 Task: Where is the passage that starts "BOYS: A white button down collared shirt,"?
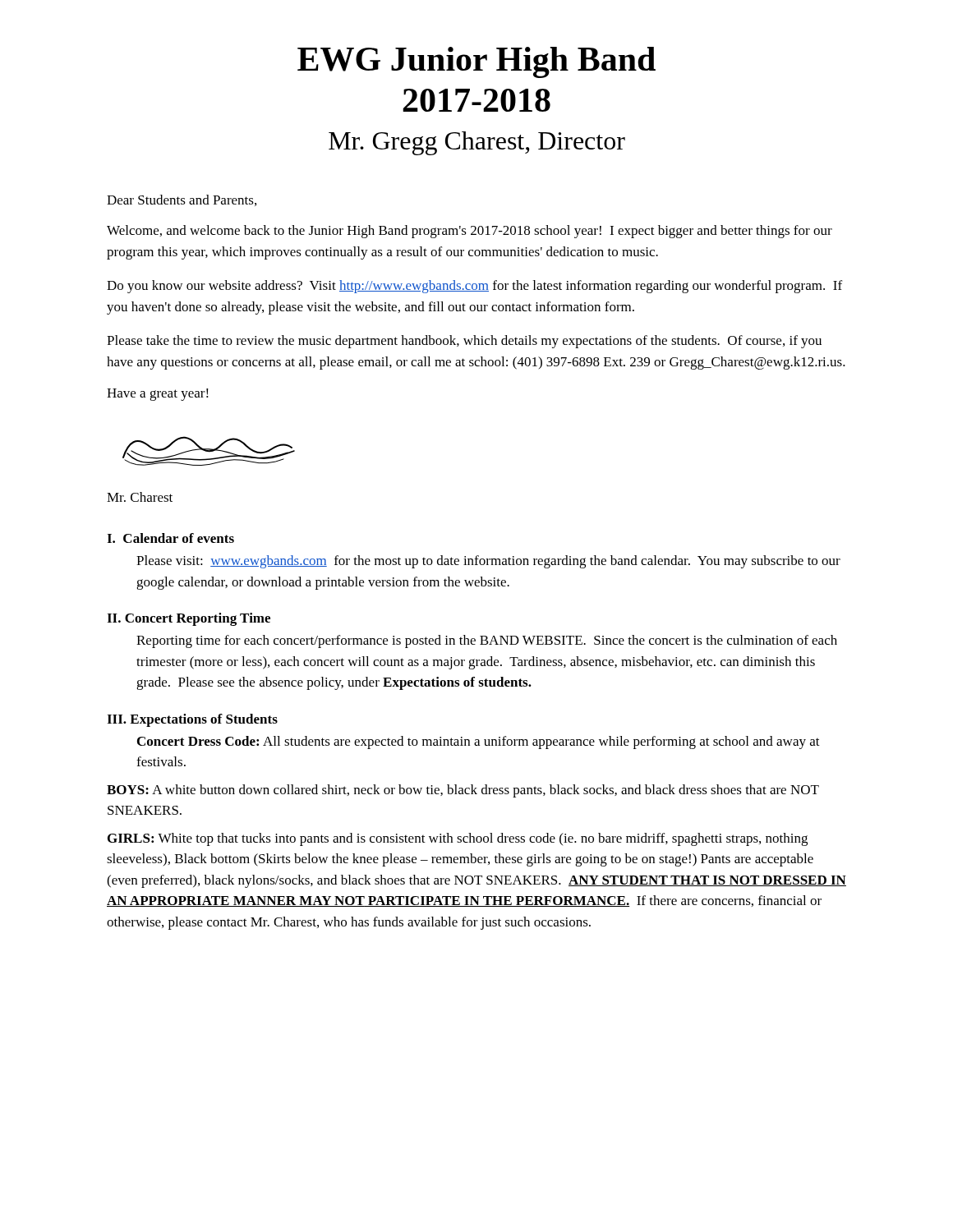coord(463,800)
